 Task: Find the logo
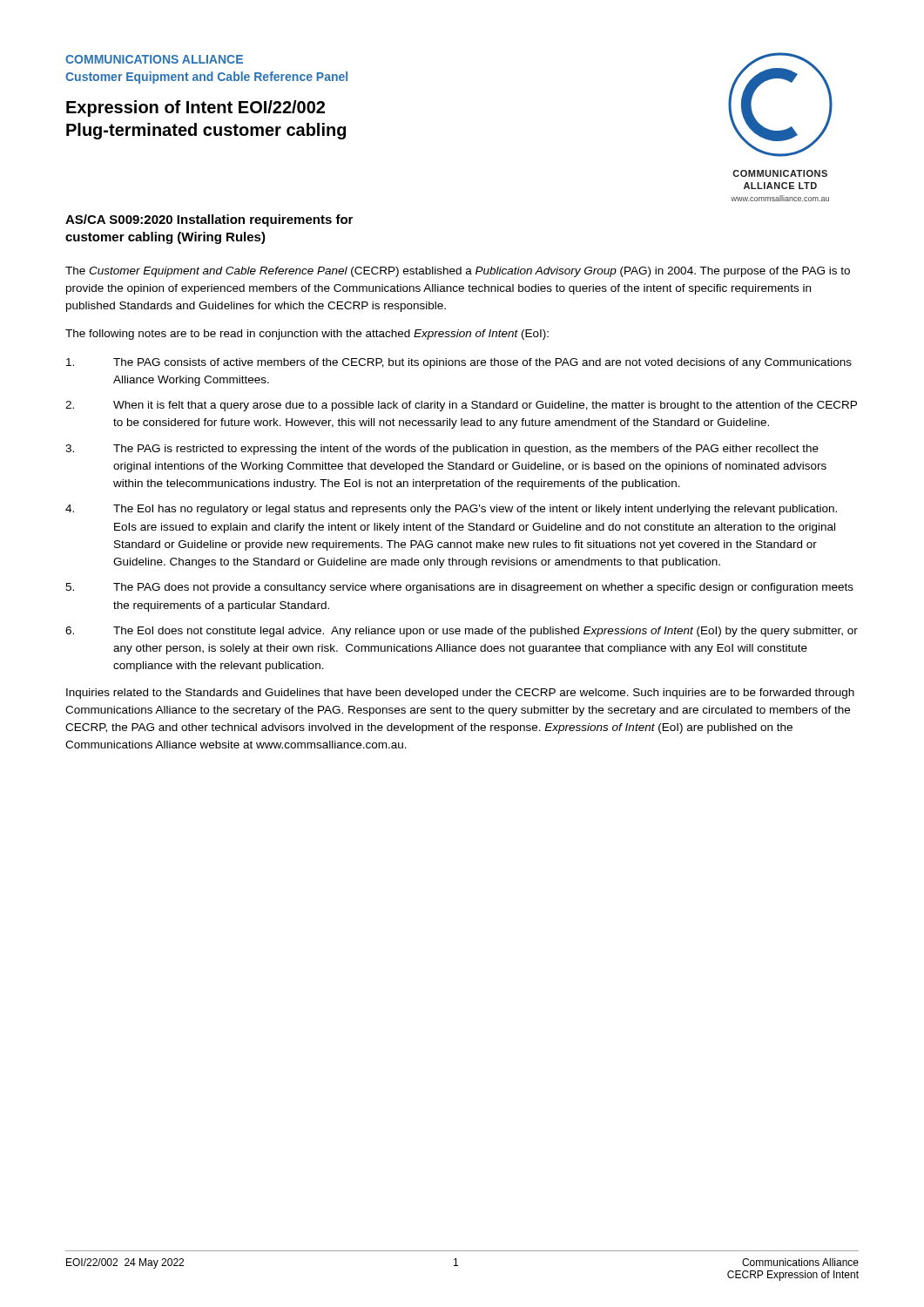coord(780,127)
